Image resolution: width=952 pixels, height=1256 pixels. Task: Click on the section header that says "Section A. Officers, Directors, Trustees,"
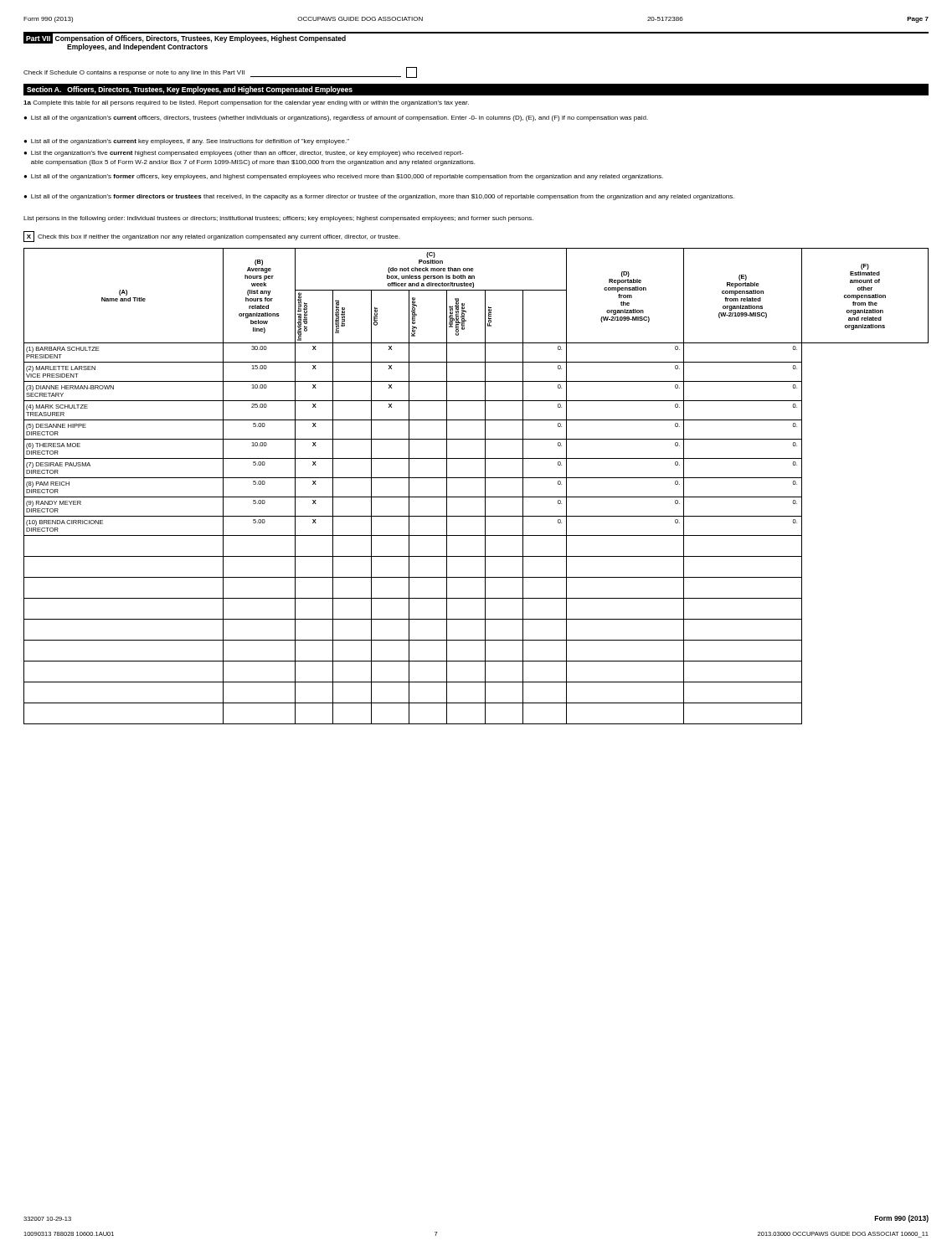[190, 90]
